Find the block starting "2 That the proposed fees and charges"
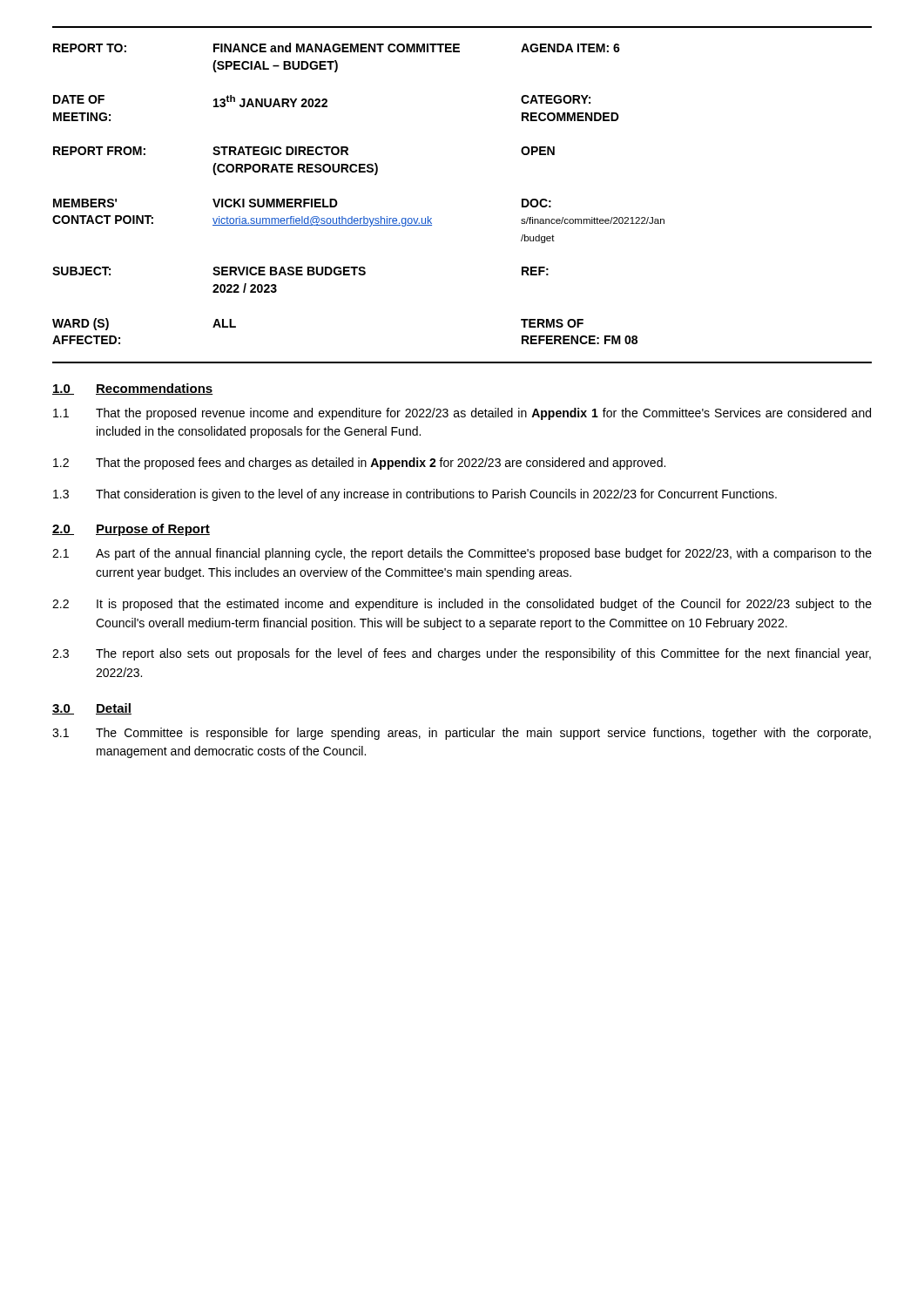The height and width of the screenshot is (1307, 924). tap(462, 464)
